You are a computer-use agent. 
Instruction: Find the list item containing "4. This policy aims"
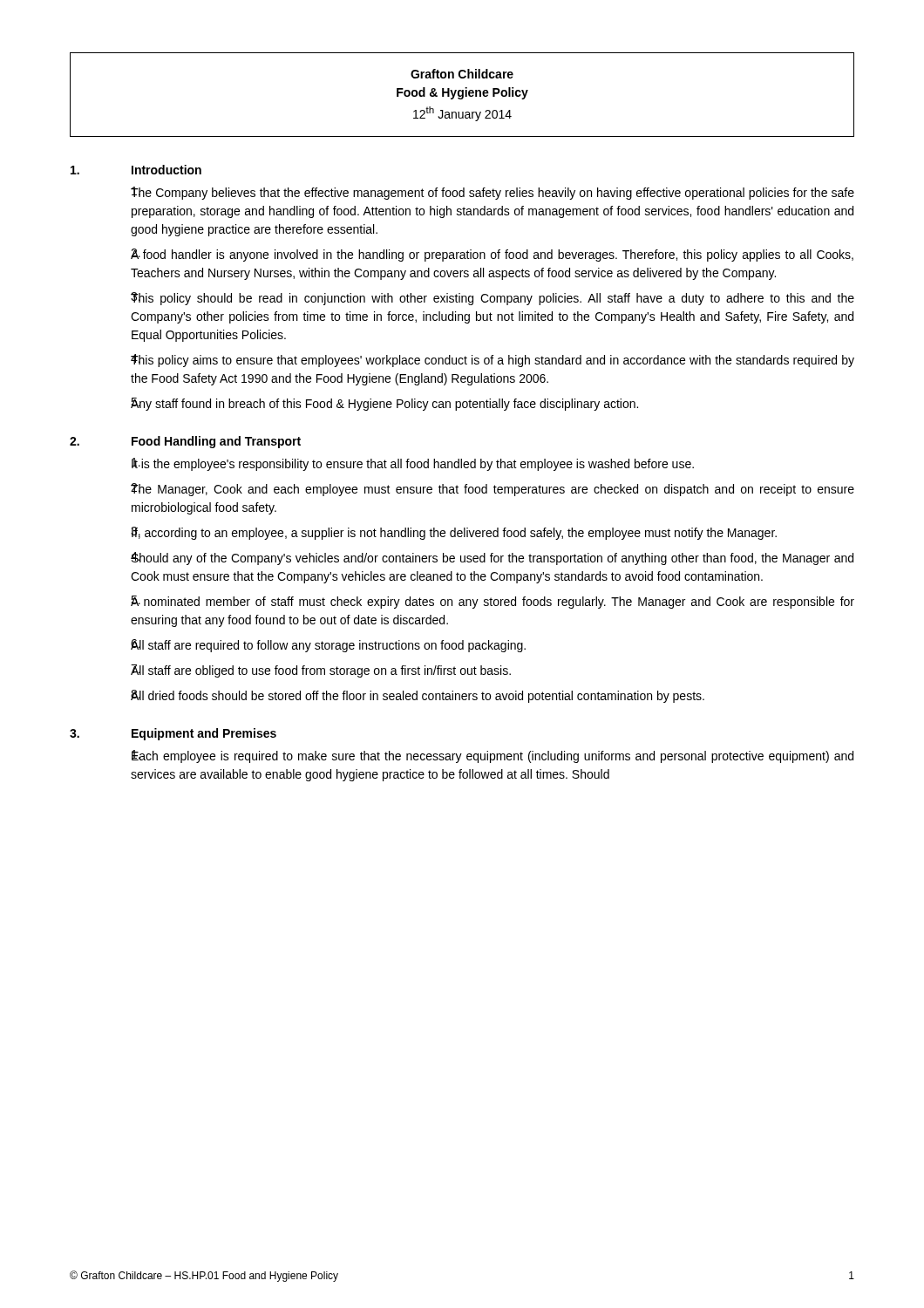click(x=462, y=369)
